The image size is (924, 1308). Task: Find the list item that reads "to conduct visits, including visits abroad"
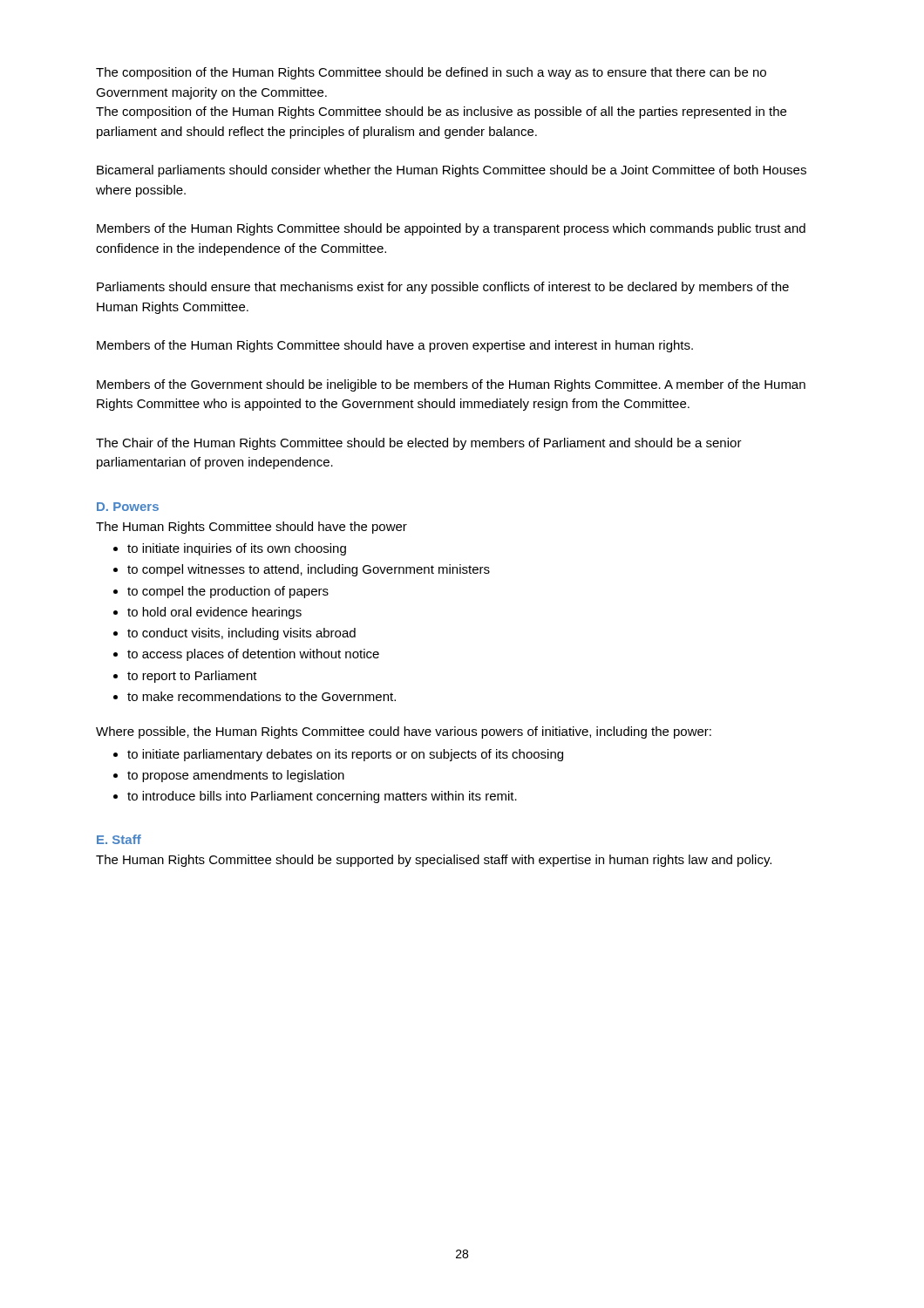point(242,633)
